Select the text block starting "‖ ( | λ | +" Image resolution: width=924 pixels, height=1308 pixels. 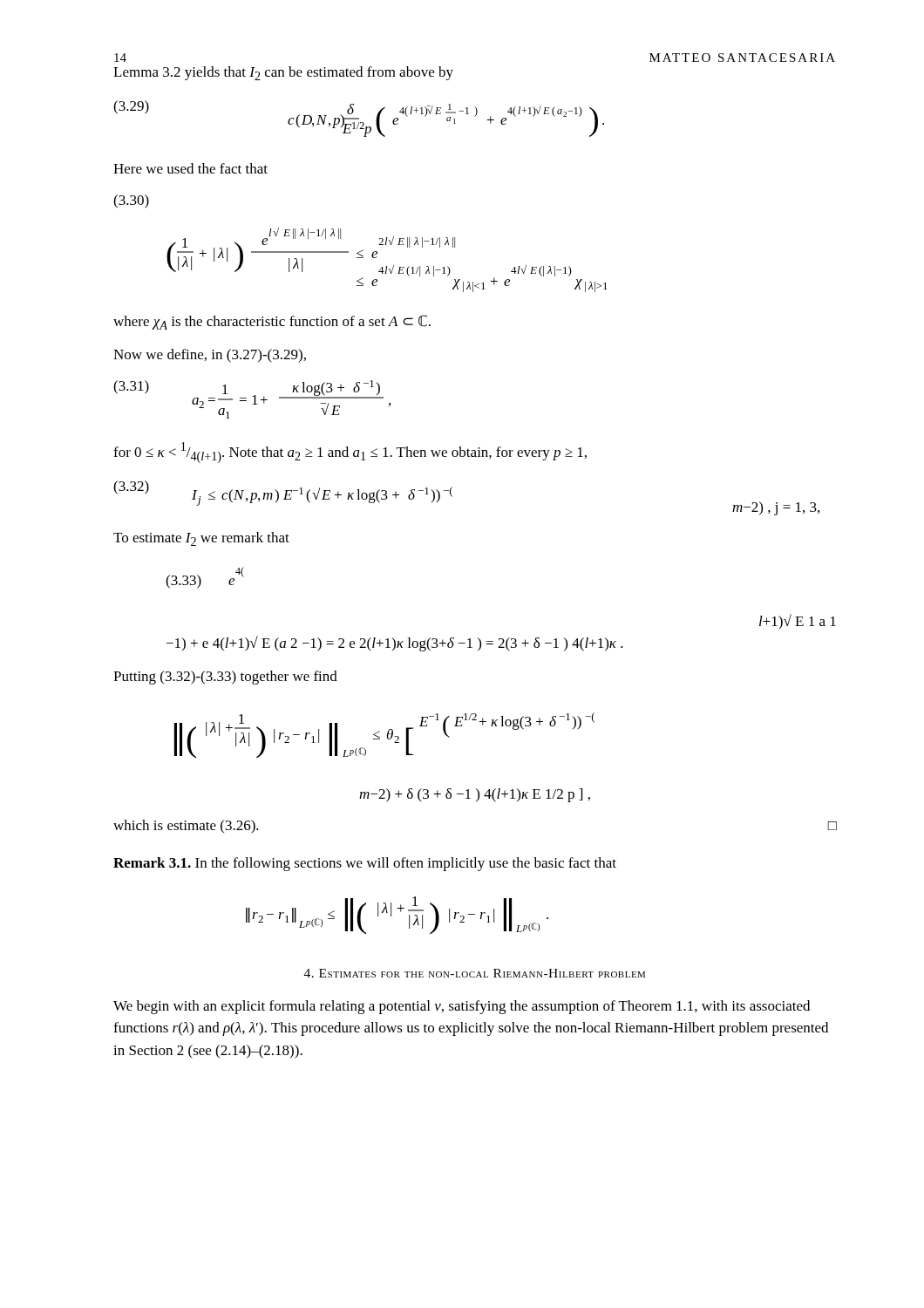click(x=384, y=736)
